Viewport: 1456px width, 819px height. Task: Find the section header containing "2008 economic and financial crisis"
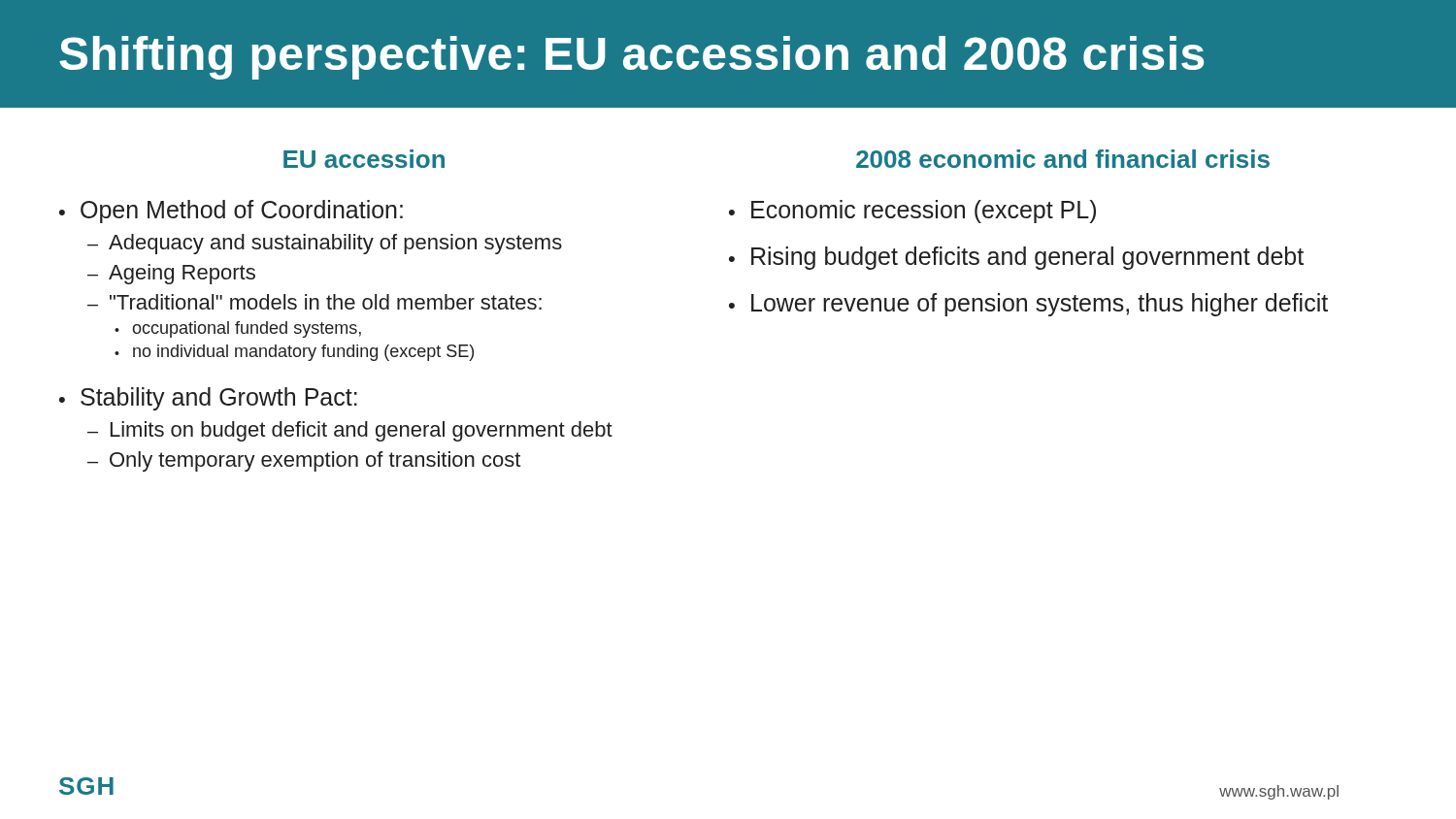(x=1063, y=159)
